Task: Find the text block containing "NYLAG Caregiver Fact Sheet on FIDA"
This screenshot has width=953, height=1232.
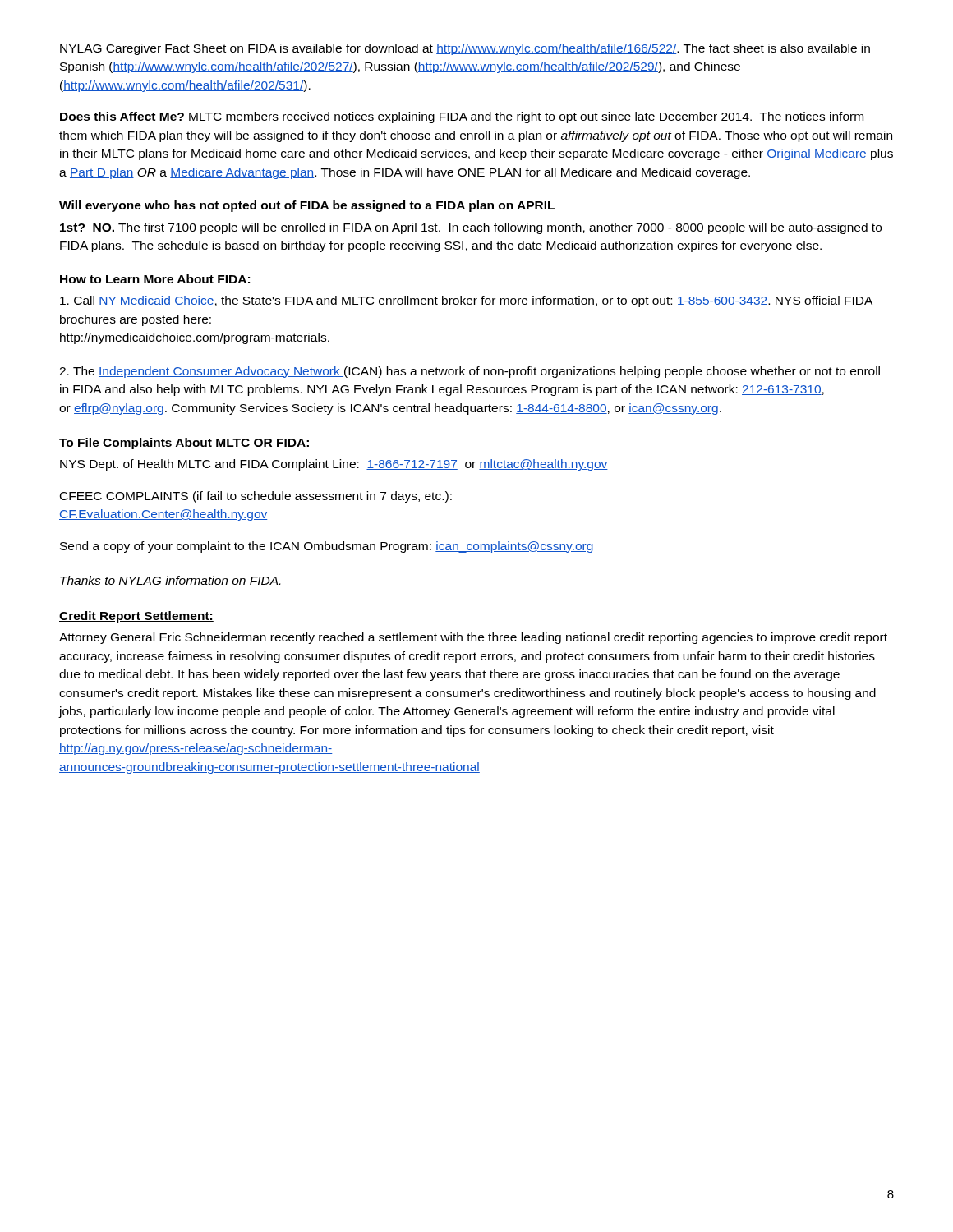Action: (x=465, y=66)
